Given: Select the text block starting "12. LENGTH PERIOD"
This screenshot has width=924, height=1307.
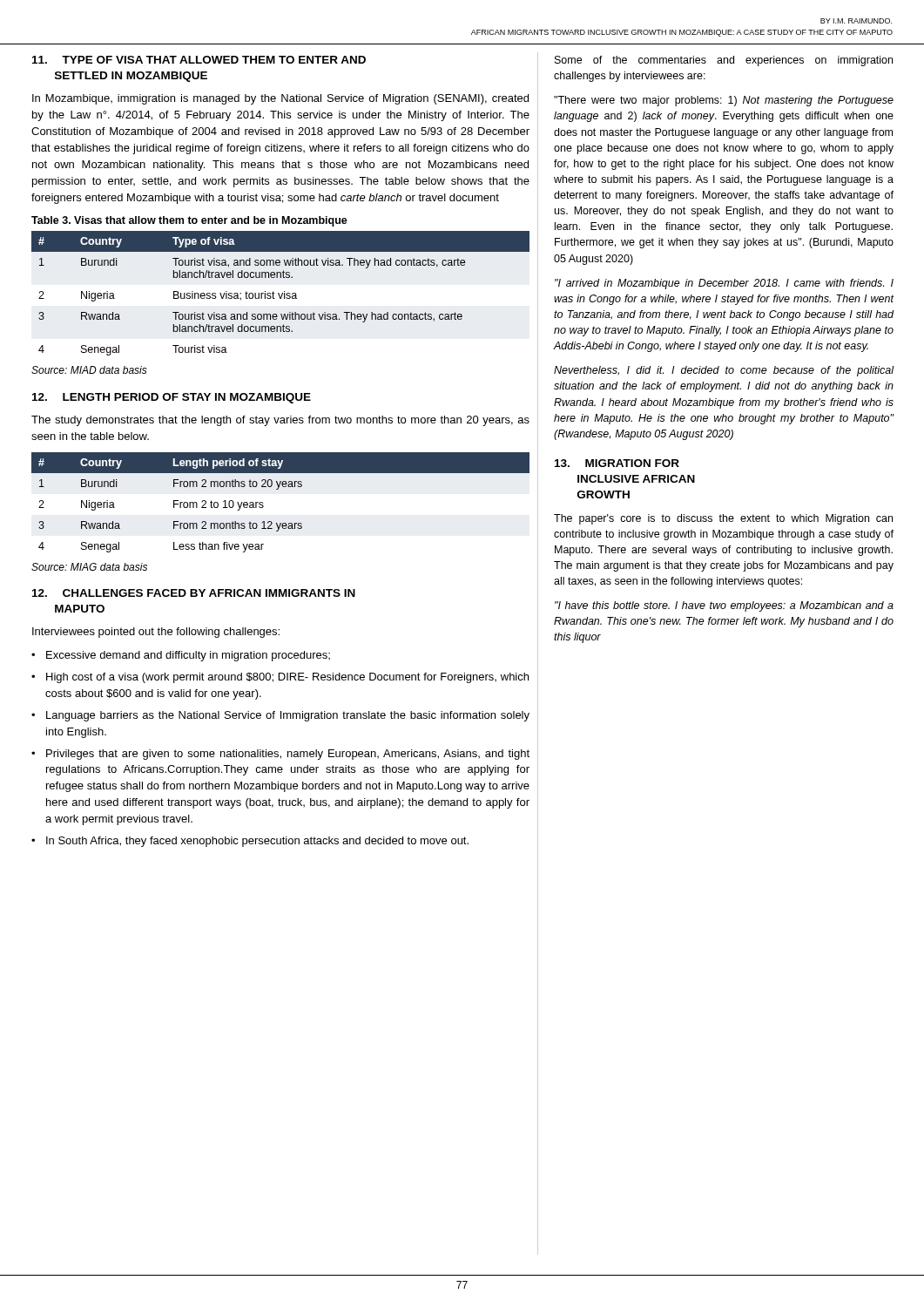Looking at the screenshot, I should pyautogui.click(x=280, y=397).
